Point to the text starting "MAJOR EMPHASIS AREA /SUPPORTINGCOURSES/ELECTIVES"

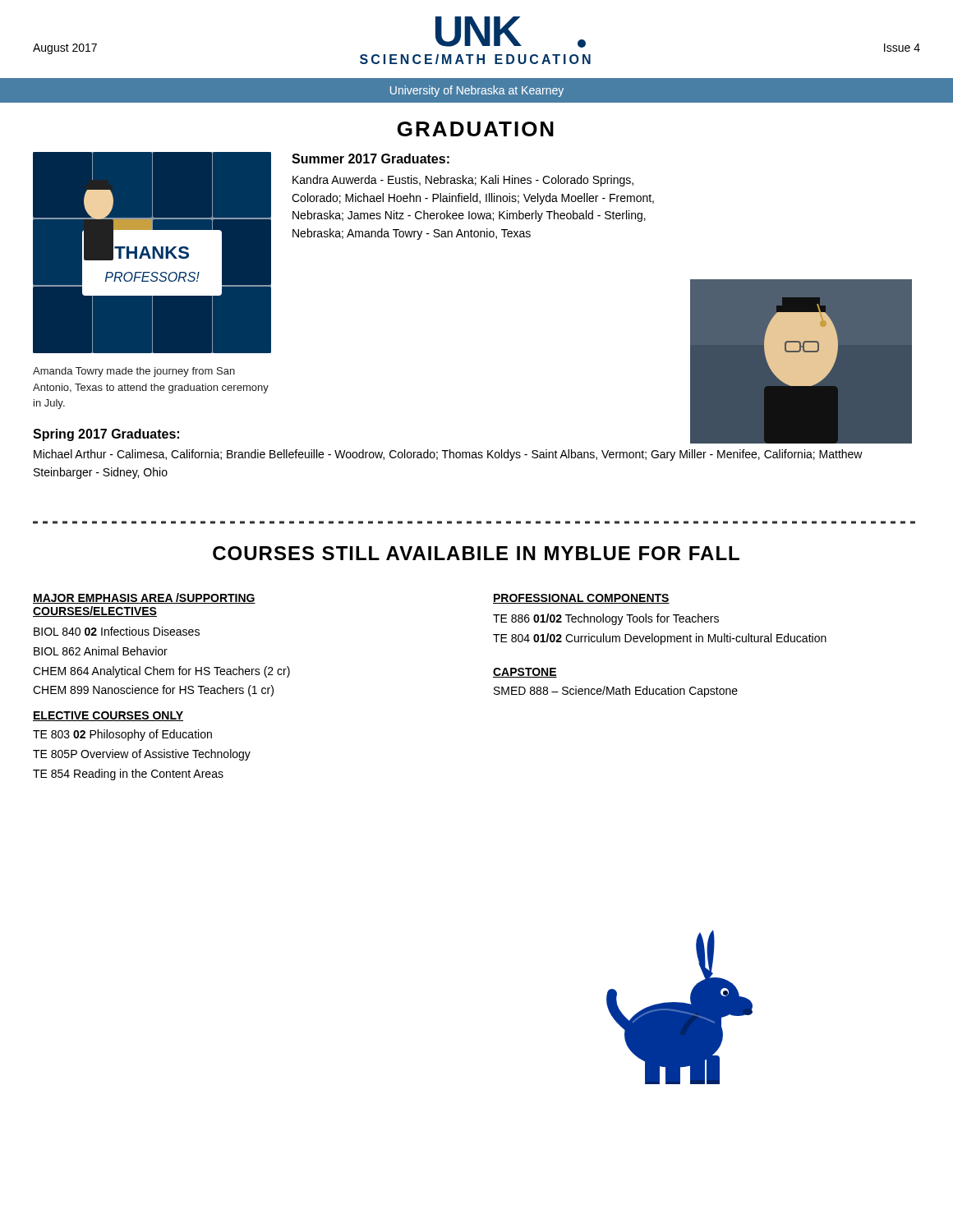(x=246, y=604)
